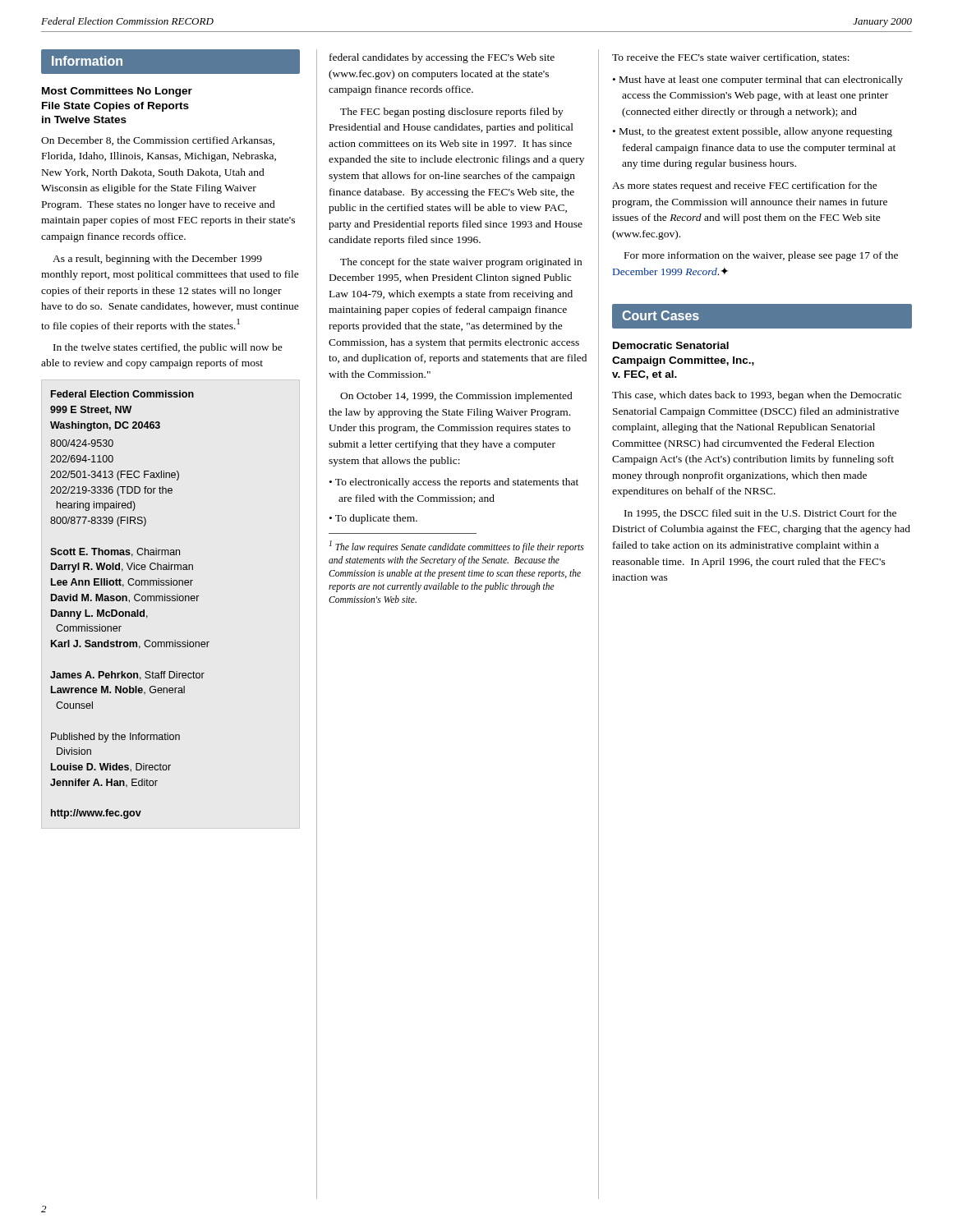Find the text block starting "federal candidates by accessing"
Screen dimensions: 1232x953
(x=458, y=259)
